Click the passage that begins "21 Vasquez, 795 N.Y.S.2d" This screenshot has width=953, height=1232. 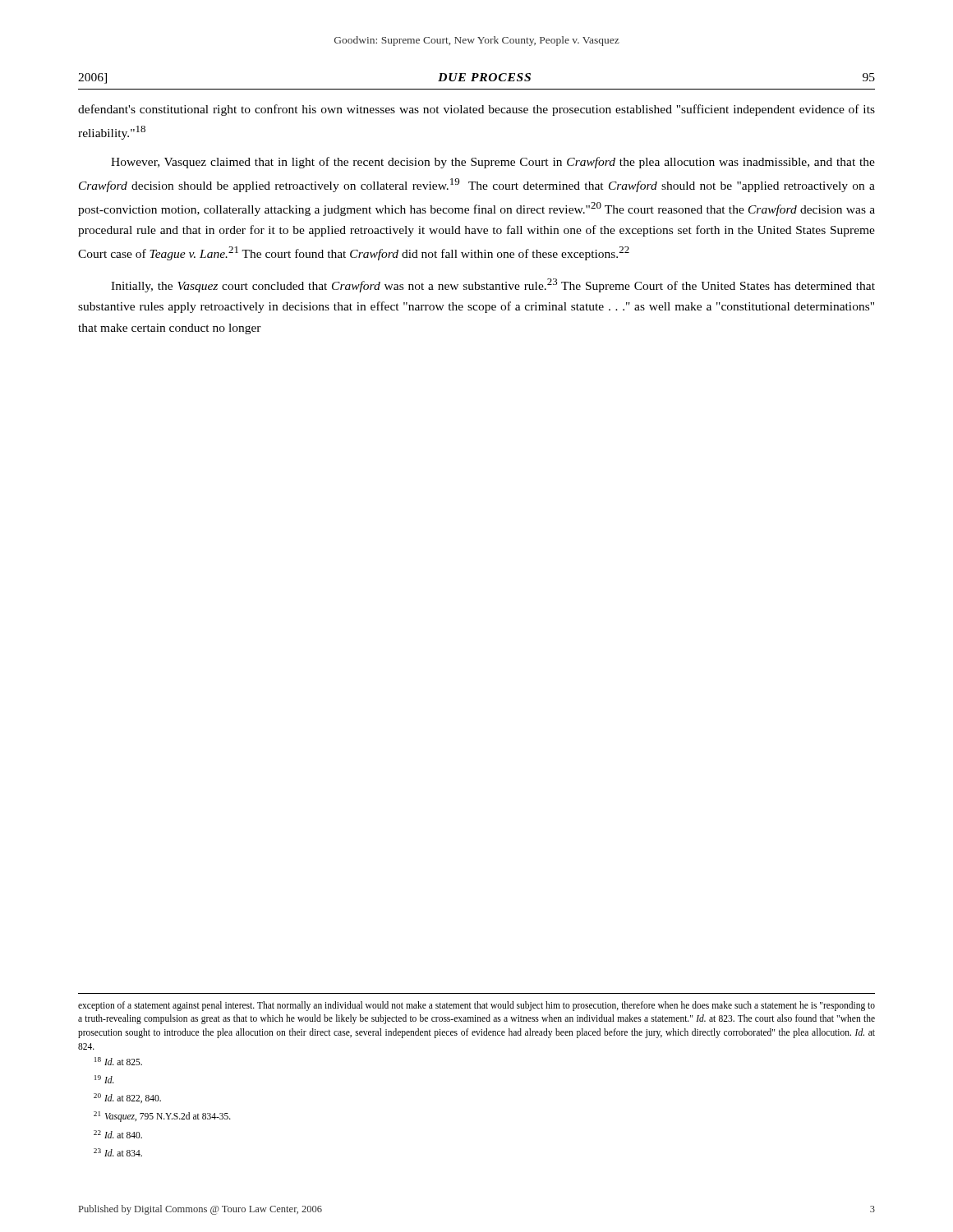point(162,1117)
